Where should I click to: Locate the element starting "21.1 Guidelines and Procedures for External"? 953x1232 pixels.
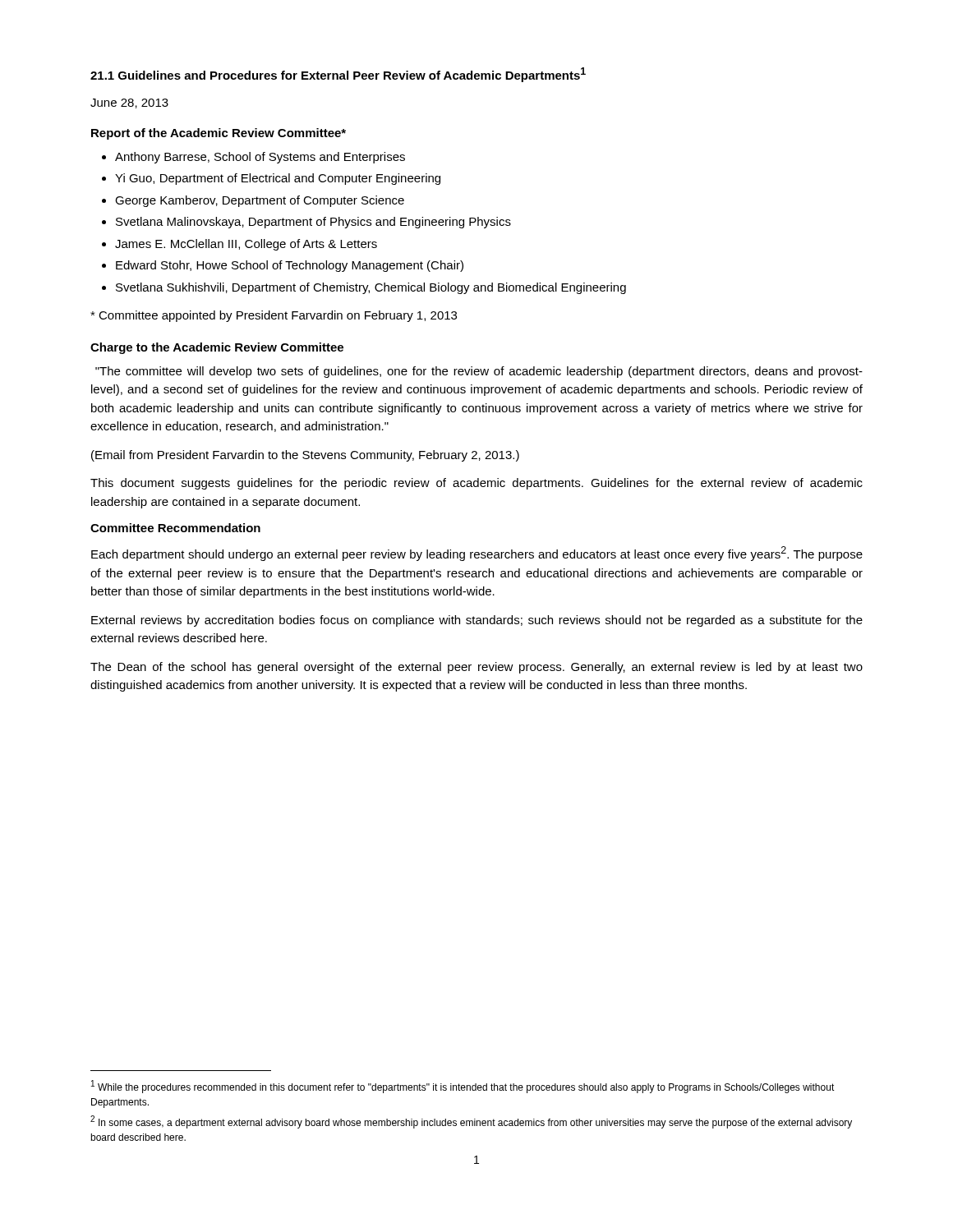pos(338,74)
